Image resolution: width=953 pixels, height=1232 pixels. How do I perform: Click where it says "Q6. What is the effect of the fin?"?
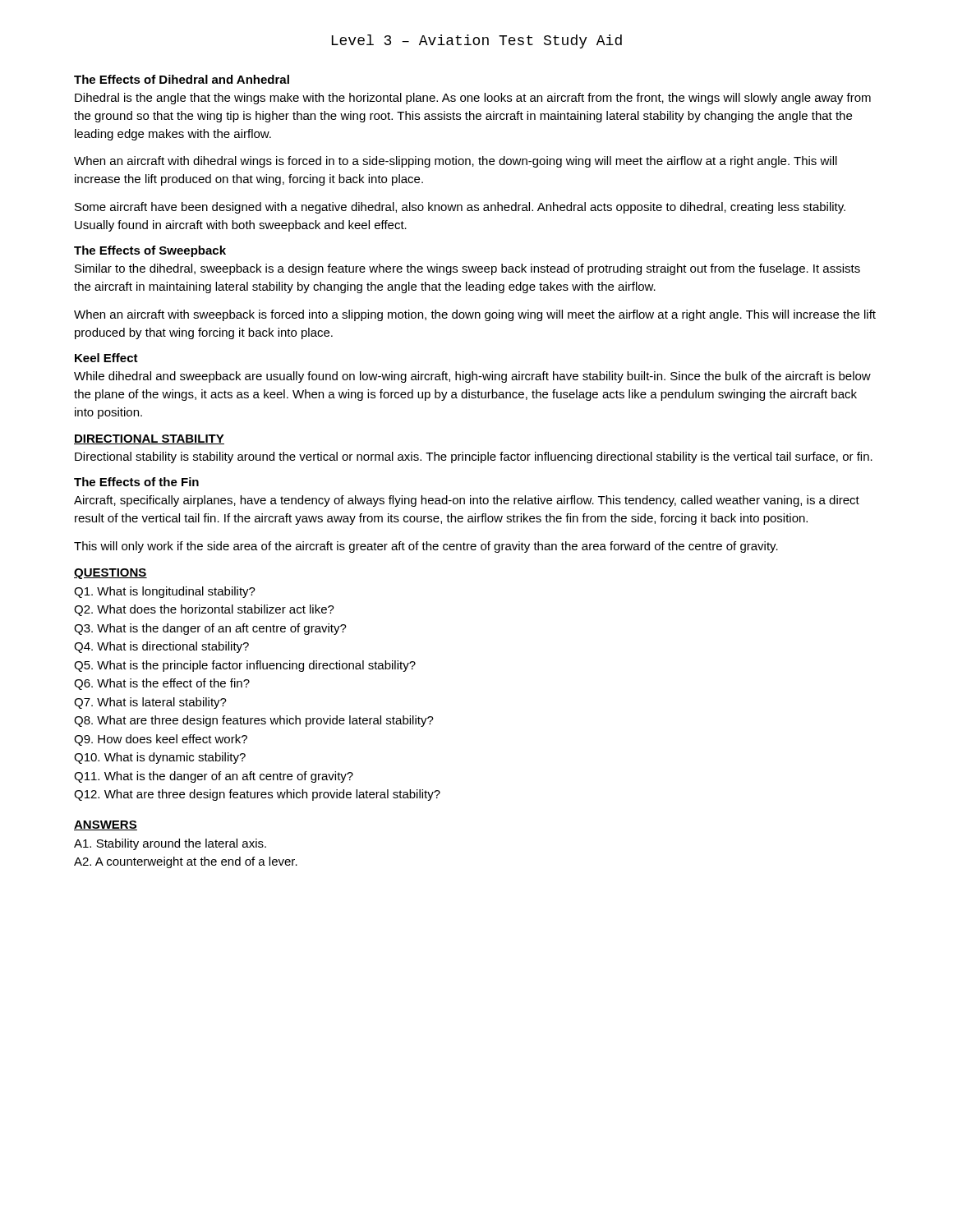162,683
